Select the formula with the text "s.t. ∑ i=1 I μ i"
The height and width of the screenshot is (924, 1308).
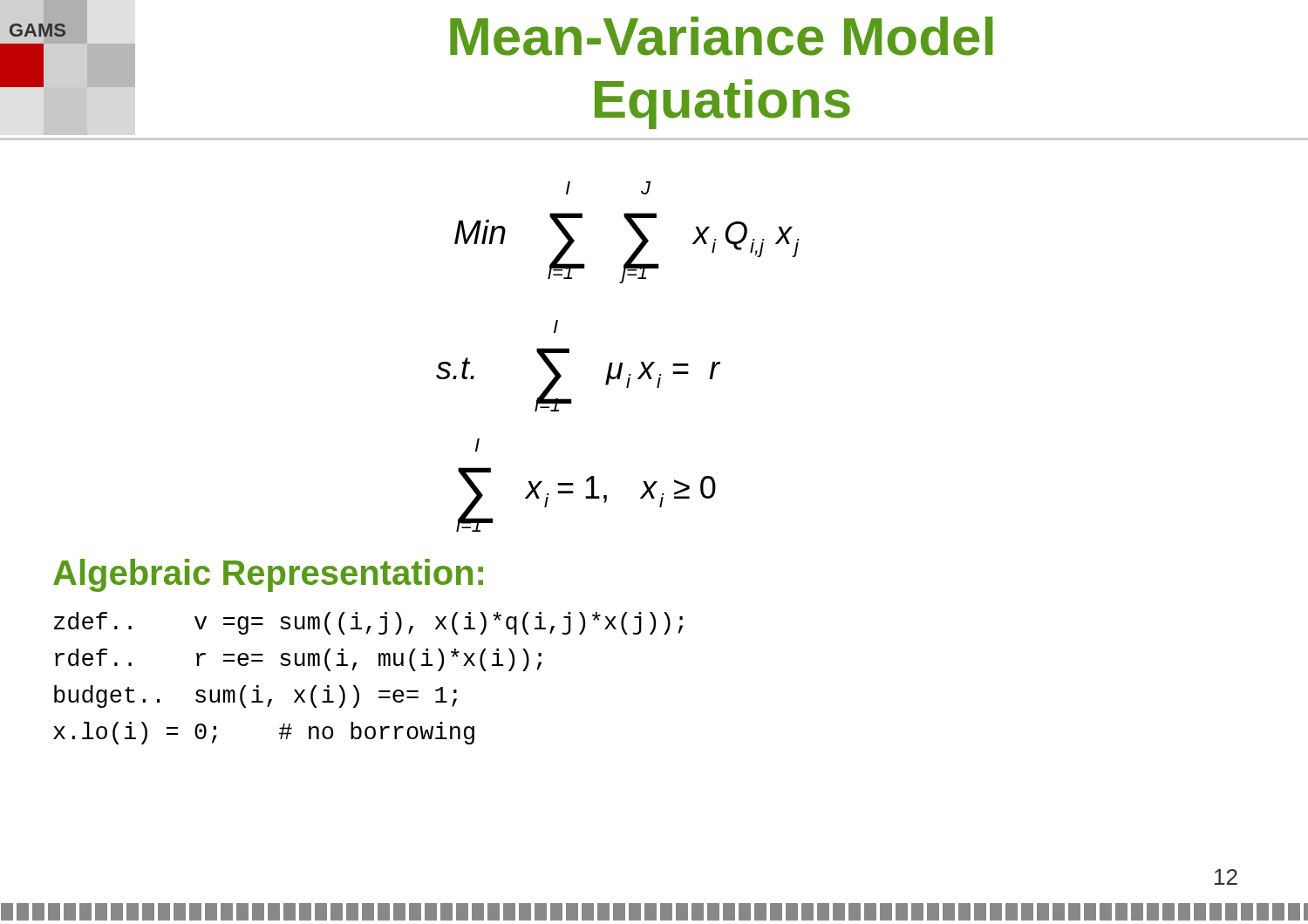[654, 366]
